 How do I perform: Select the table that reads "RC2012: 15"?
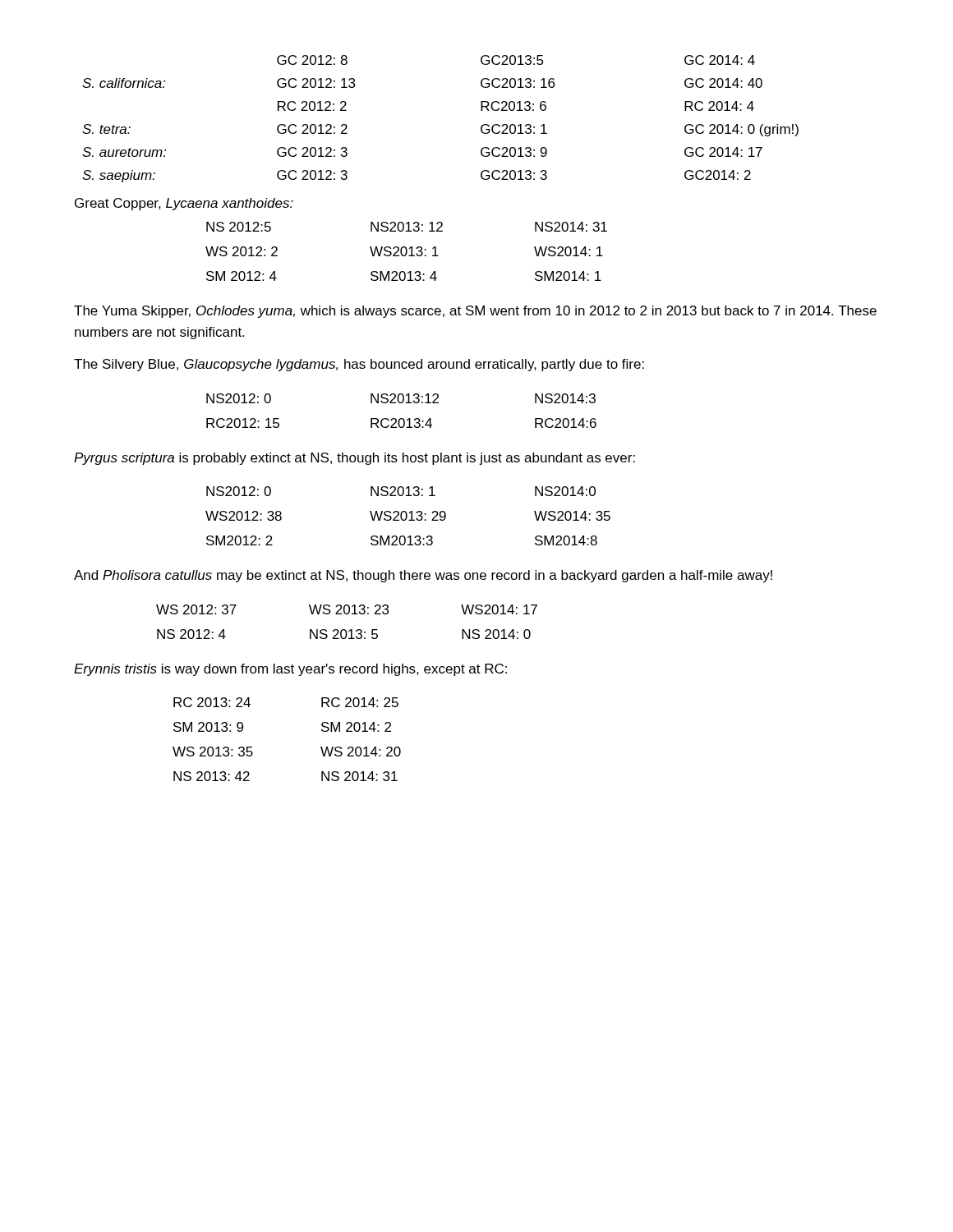pyautogui.click(x=476, y=411)
